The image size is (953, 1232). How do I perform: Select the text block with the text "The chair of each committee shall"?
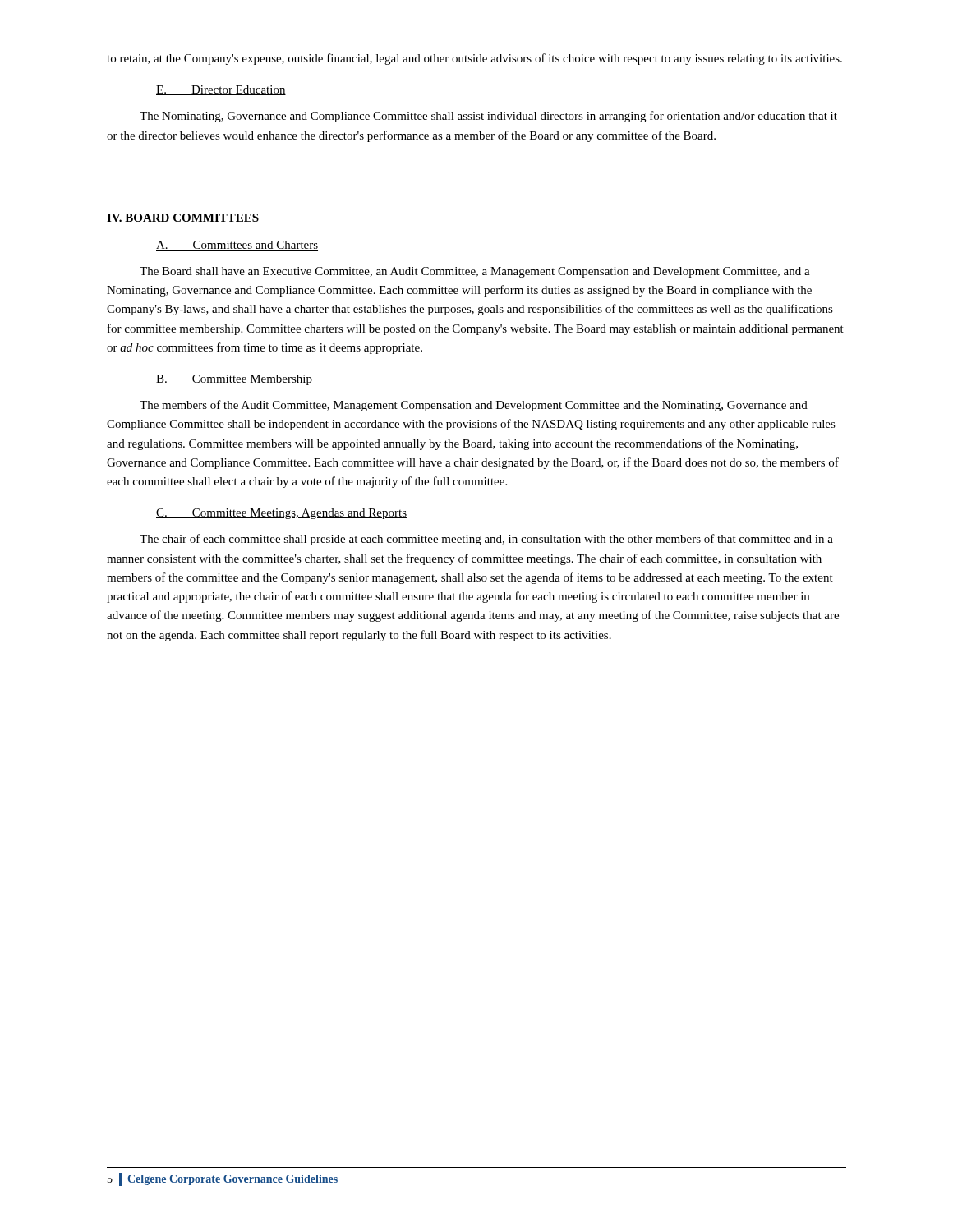473,587
